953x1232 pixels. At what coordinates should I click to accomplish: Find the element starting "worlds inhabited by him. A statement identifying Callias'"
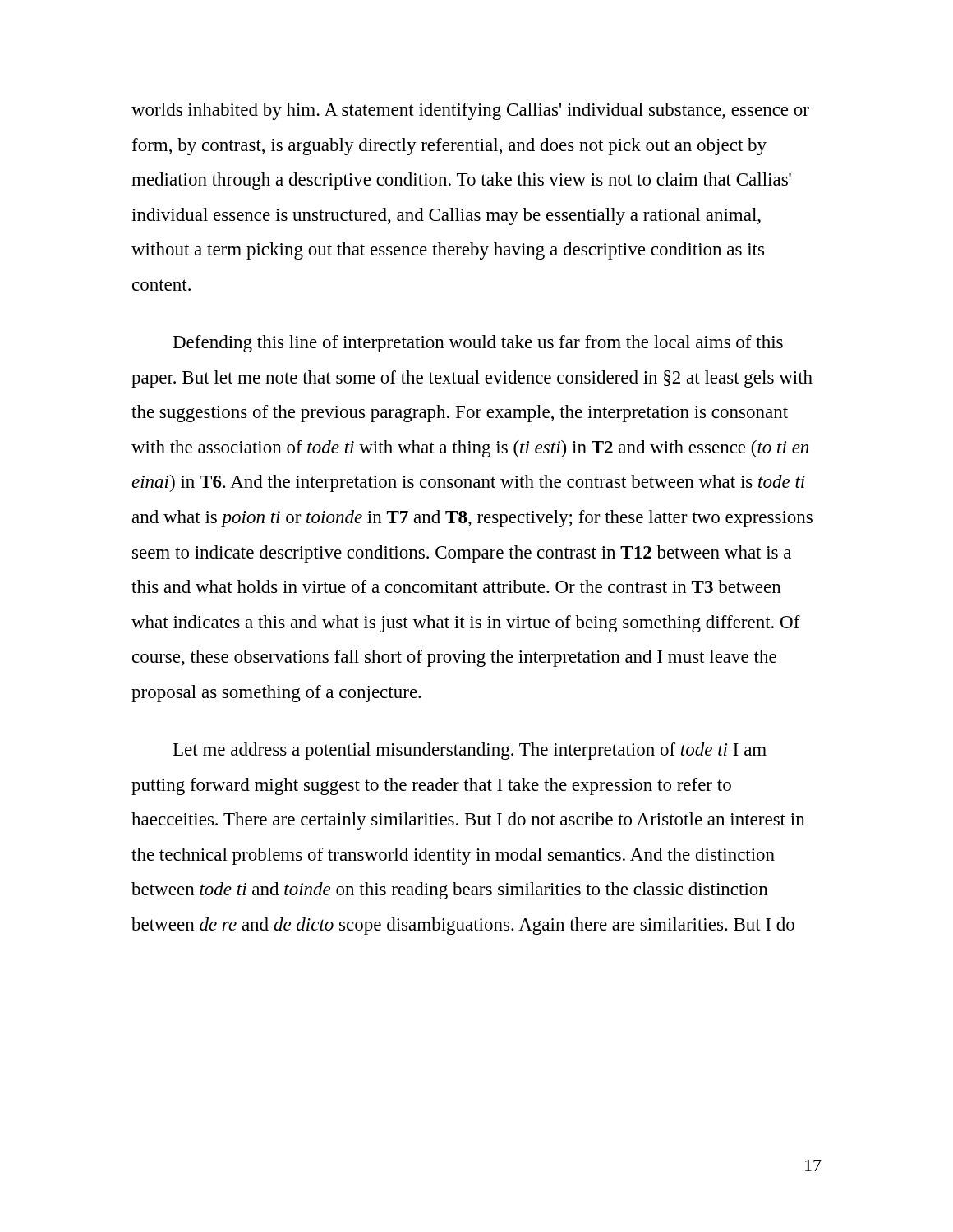[x=470, y=111]
